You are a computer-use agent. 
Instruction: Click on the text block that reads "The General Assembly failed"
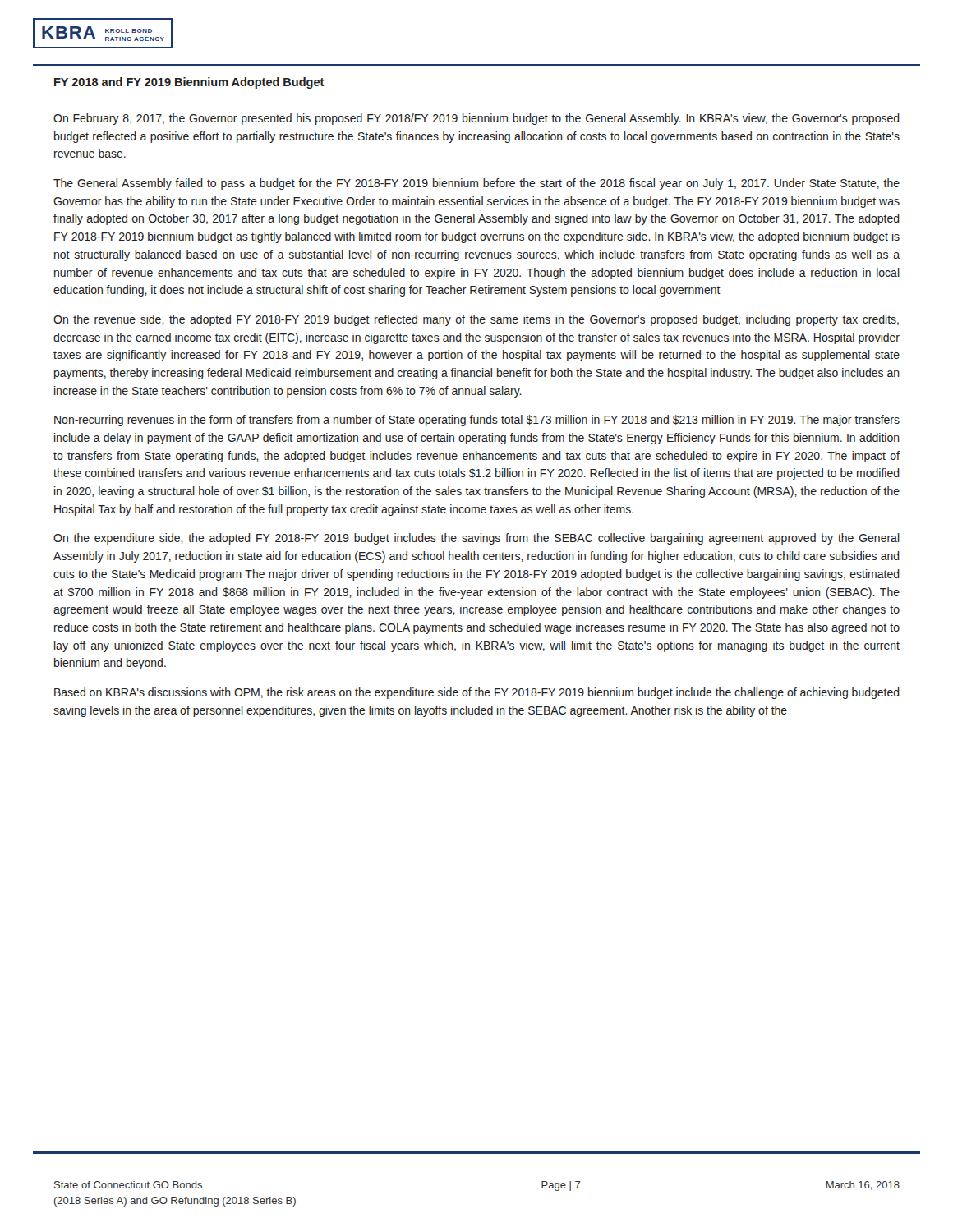[x=476, y=237]
